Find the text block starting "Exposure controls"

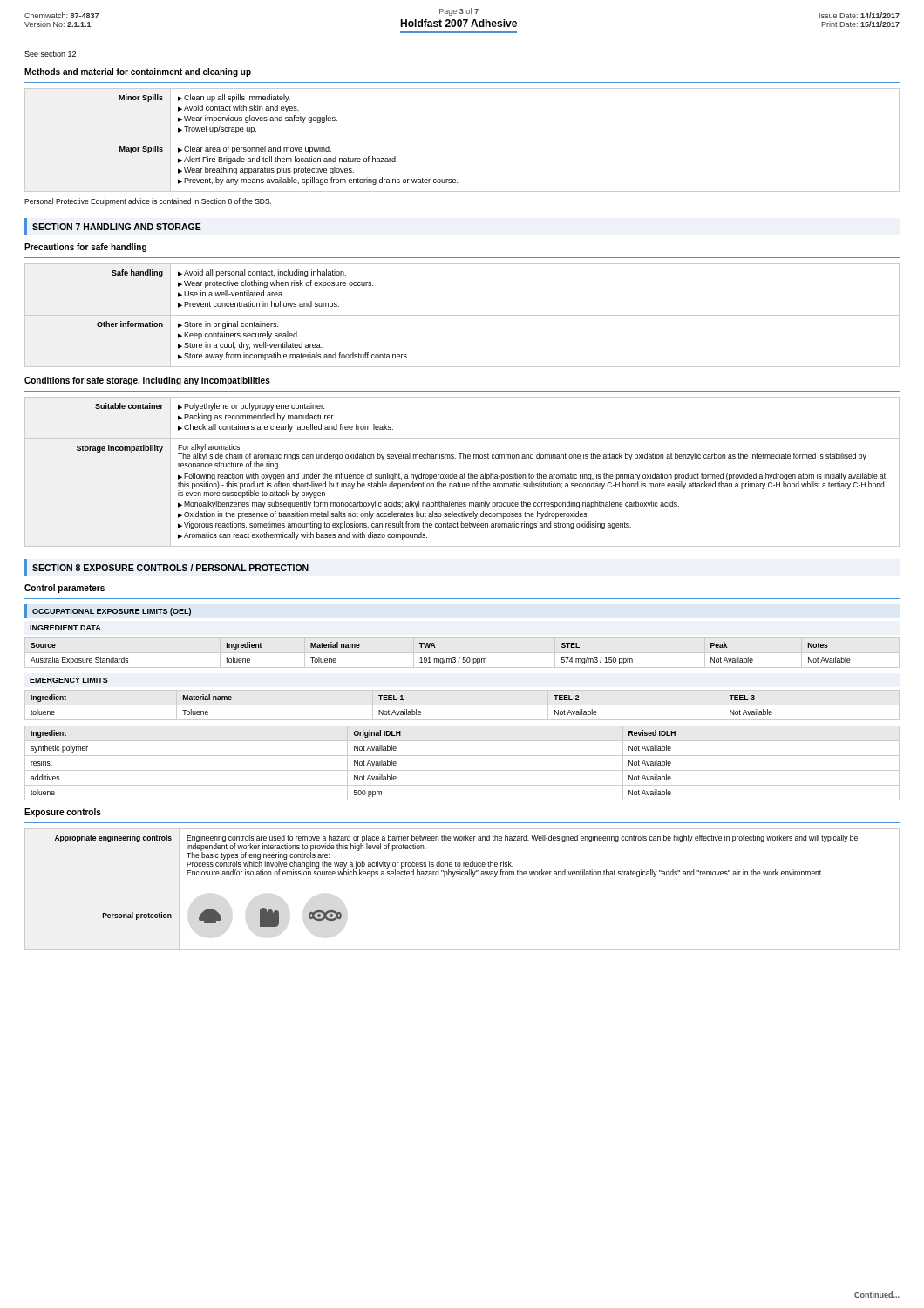click(x=63, y=812)
